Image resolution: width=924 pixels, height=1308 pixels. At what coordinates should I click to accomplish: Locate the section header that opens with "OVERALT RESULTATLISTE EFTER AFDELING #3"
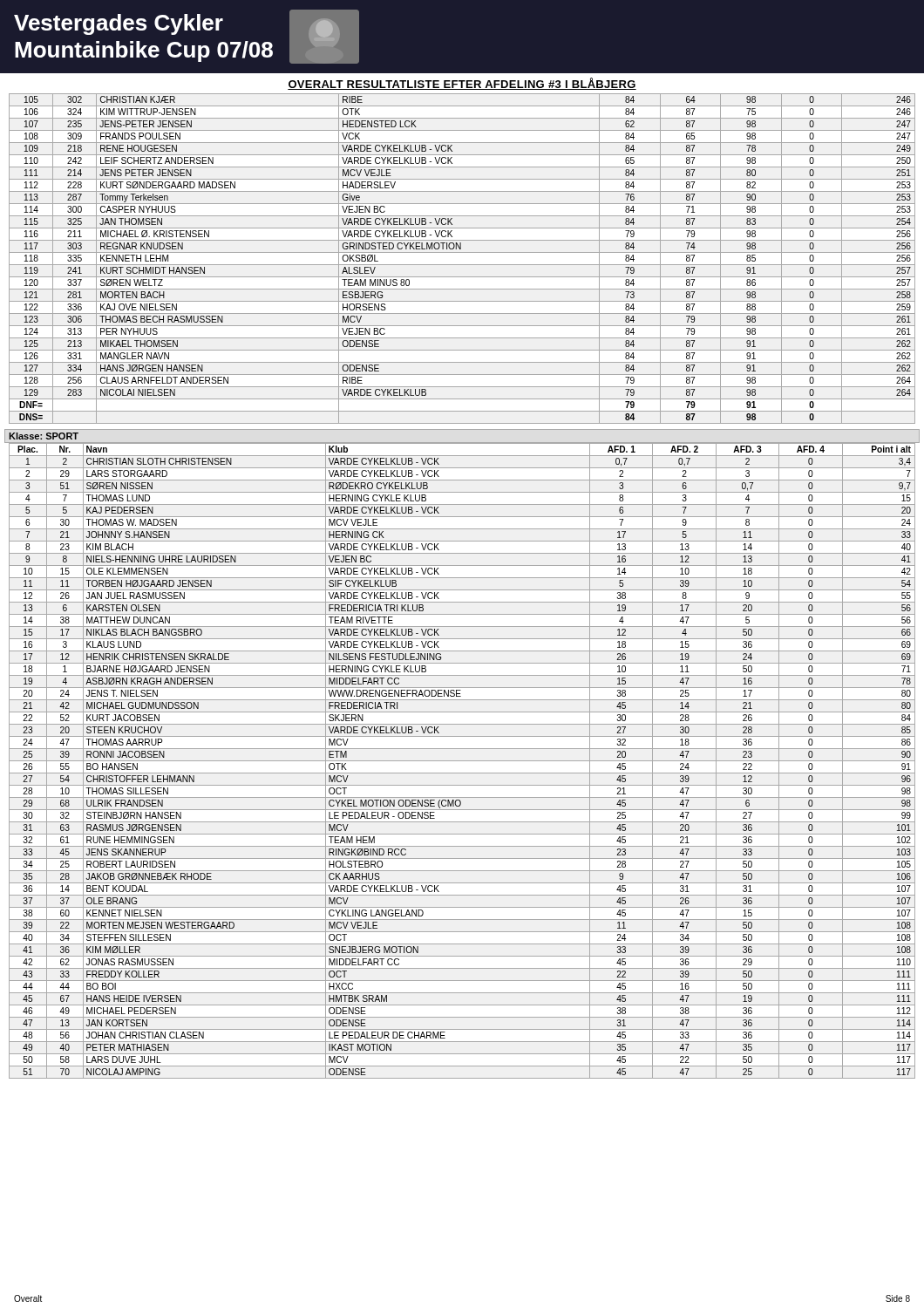(x=462, y=84)
